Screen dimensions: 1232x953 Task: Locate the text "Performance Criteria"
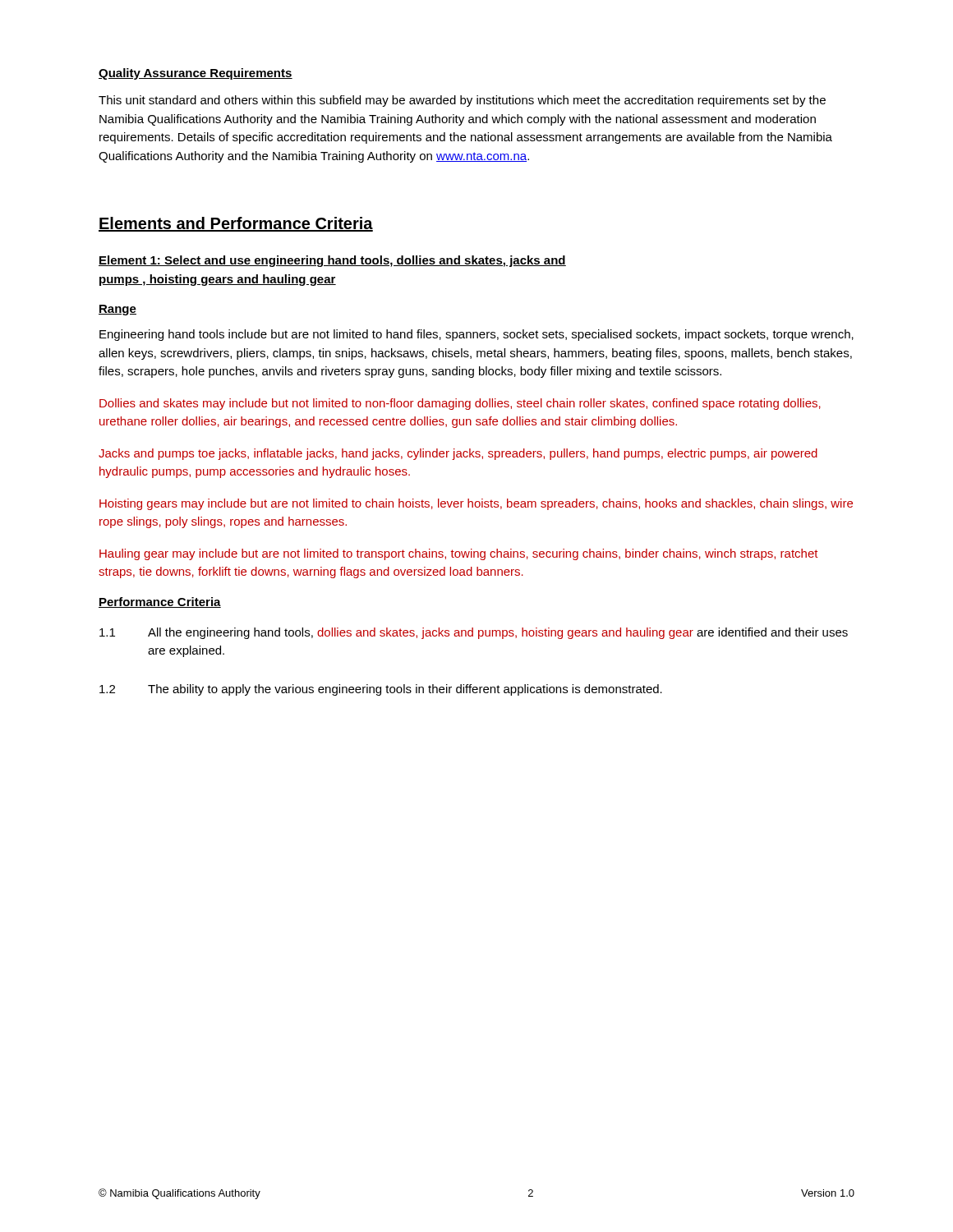tap(160, 601)
